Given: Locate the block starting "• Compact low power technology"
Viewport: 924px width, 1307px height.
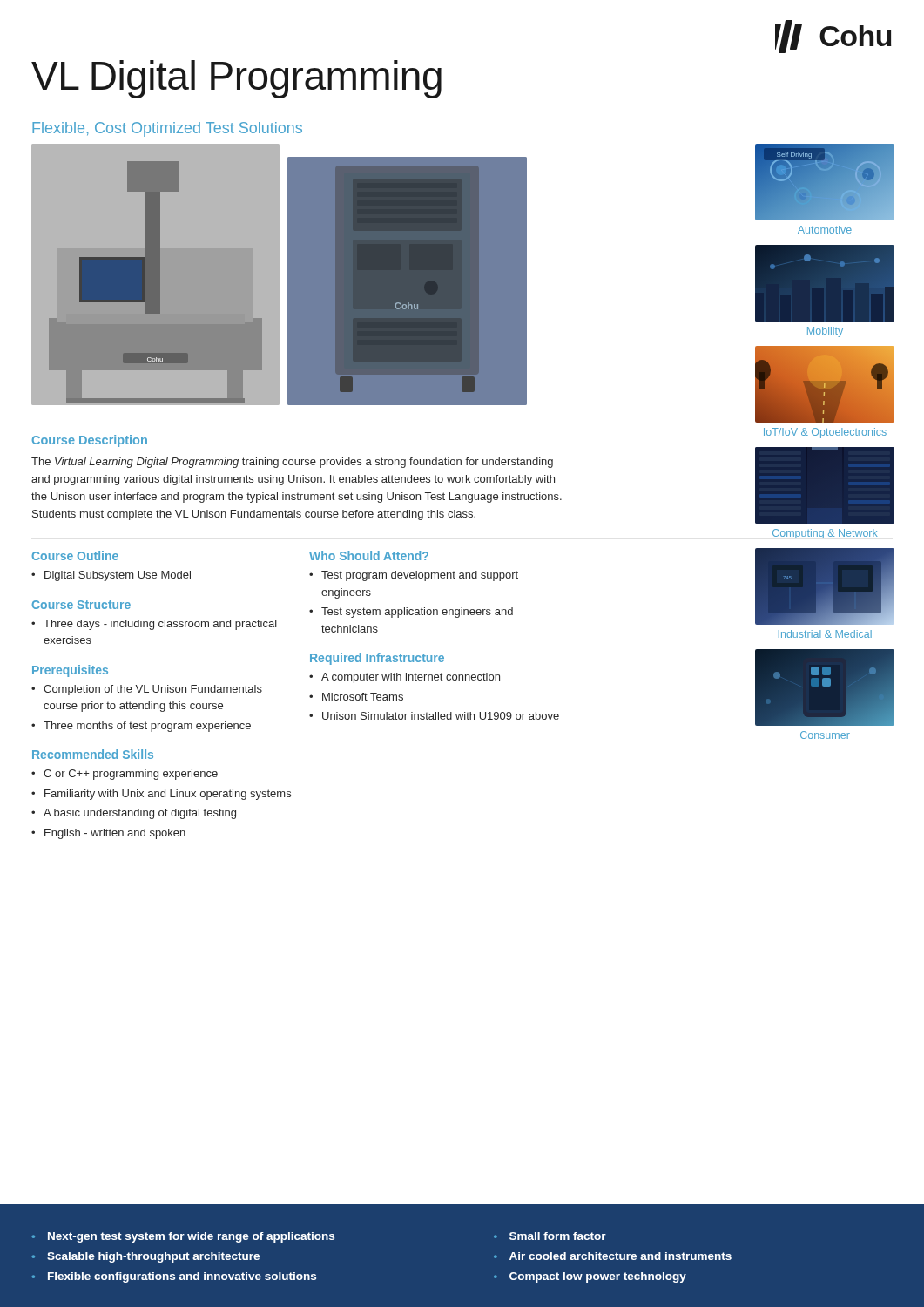Looking at the screenshot, I should (x=590, y=1276).
